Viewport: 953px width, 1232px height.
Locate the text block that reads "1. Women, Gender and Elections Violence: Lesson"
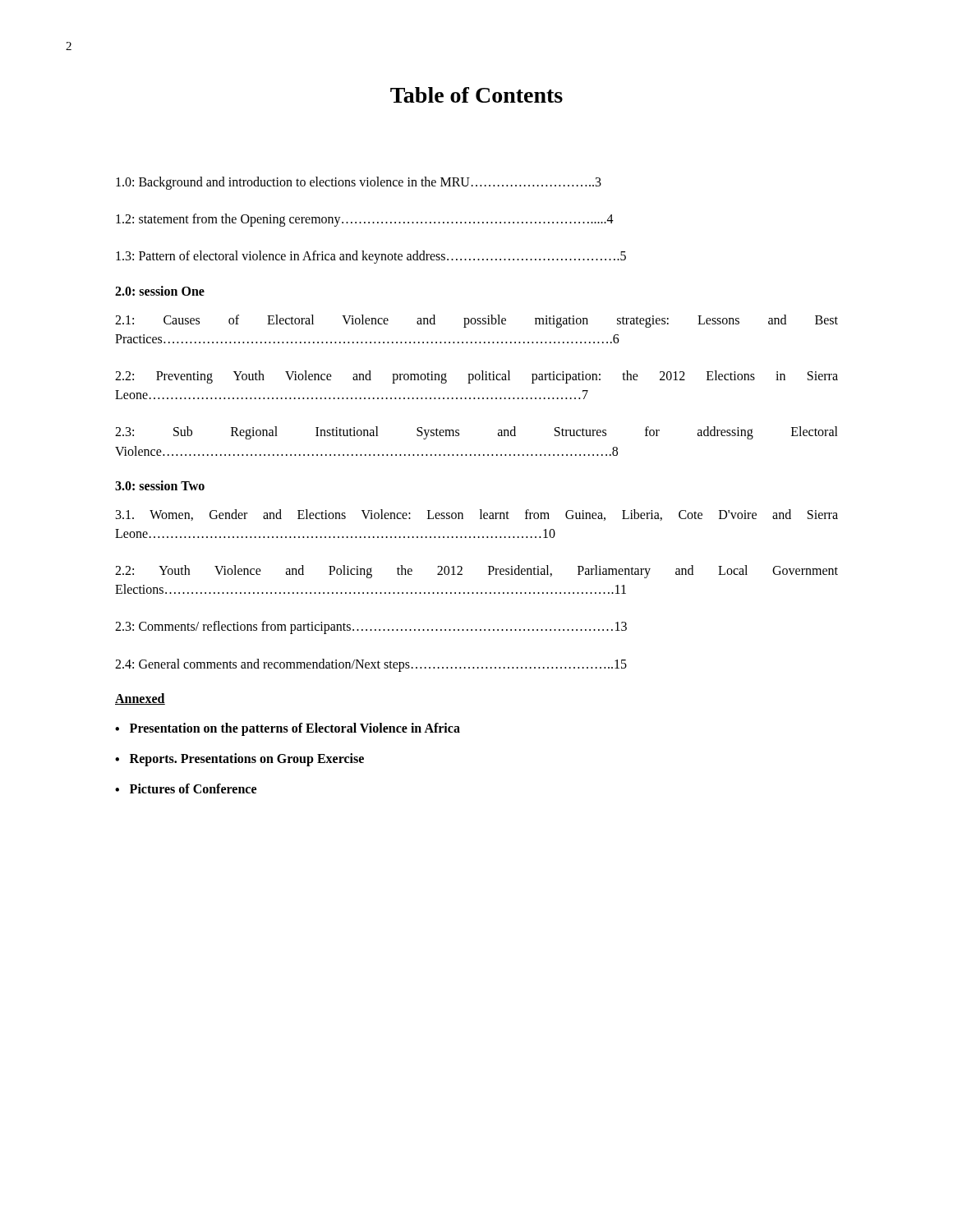point(476,524)
